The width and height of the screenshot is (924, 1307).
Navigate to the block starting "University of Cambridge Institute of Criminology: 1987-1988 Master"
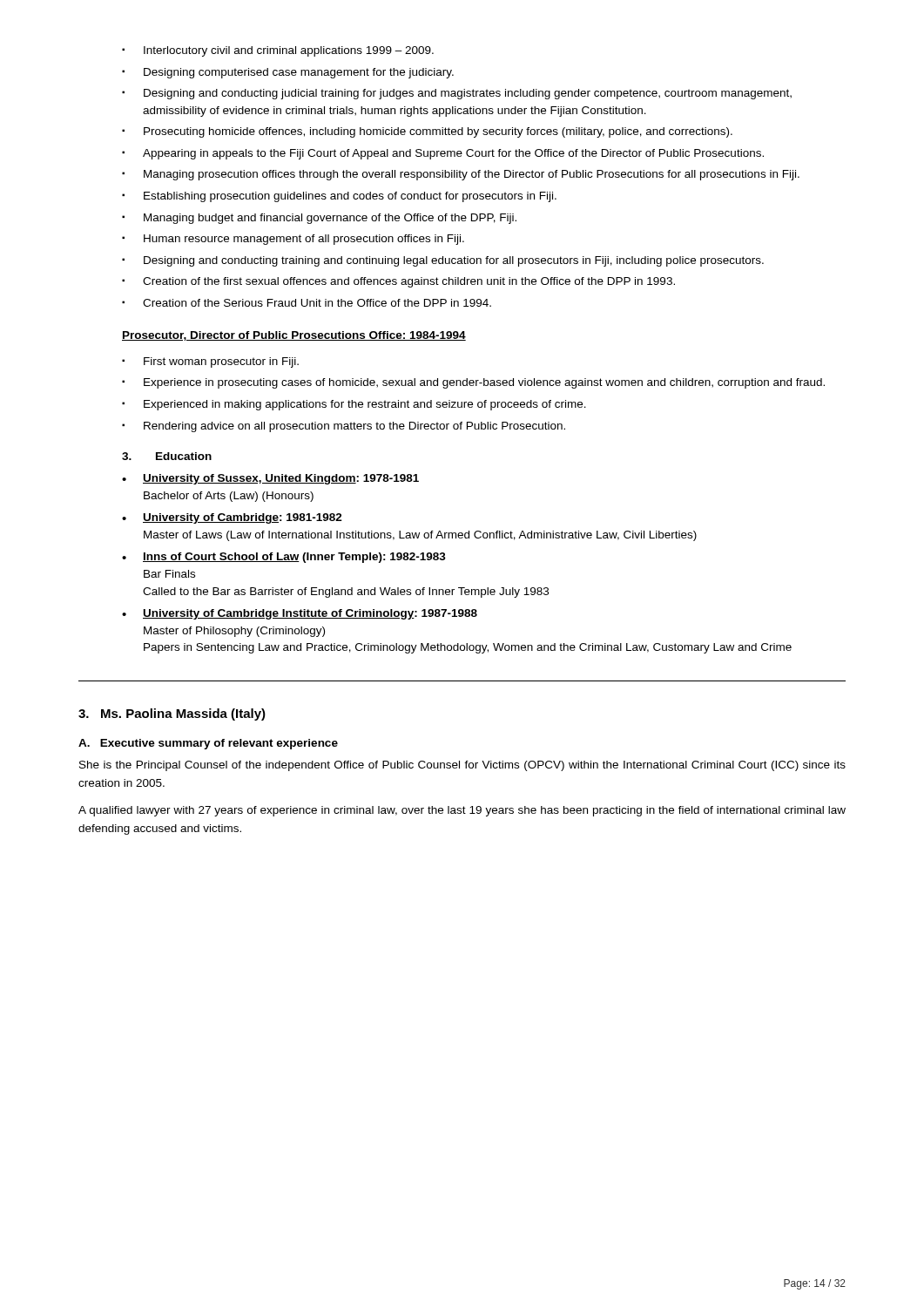coord(310,614)
